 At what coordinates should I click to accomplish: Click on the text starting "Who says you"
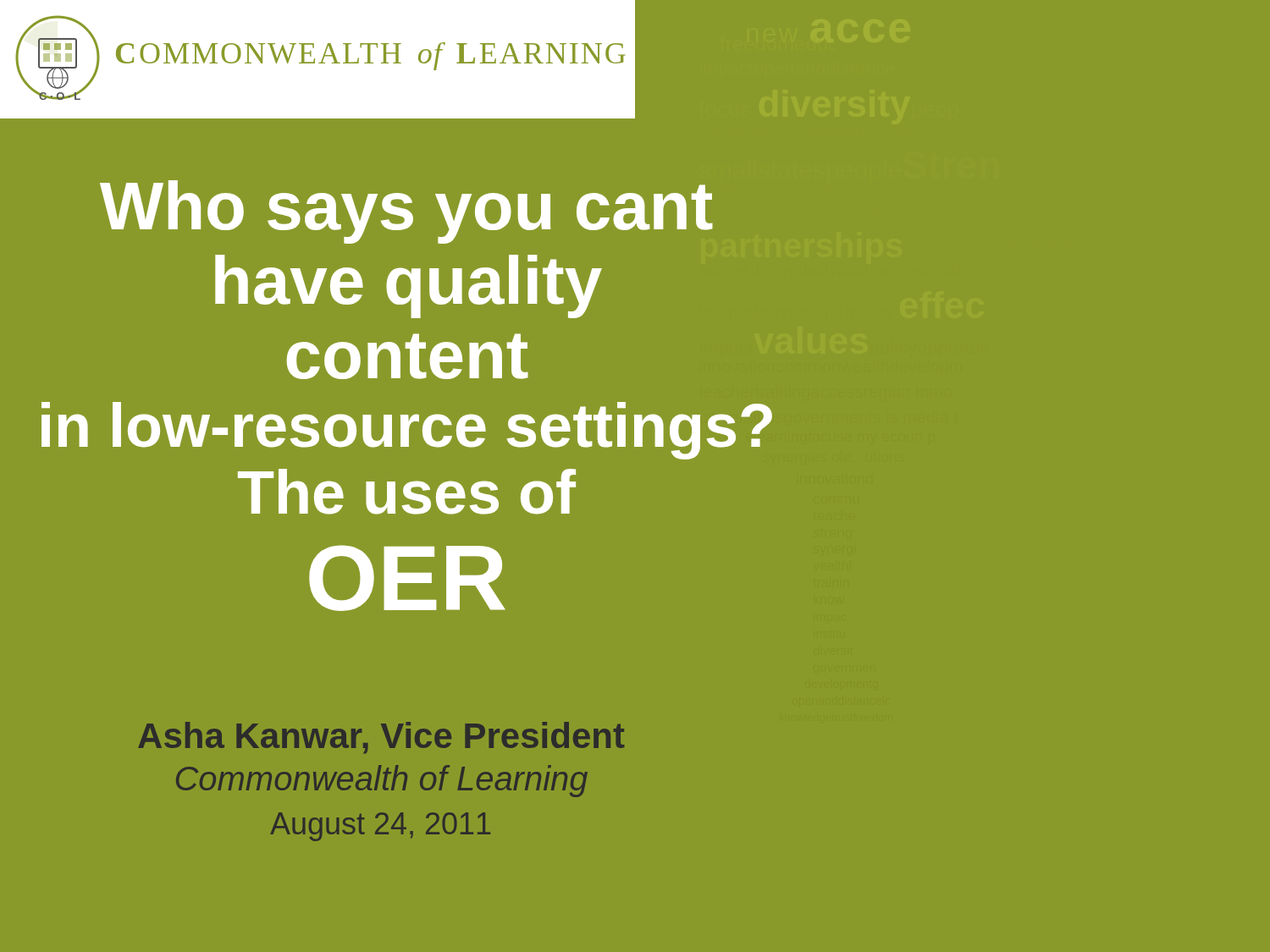point(406,399)
